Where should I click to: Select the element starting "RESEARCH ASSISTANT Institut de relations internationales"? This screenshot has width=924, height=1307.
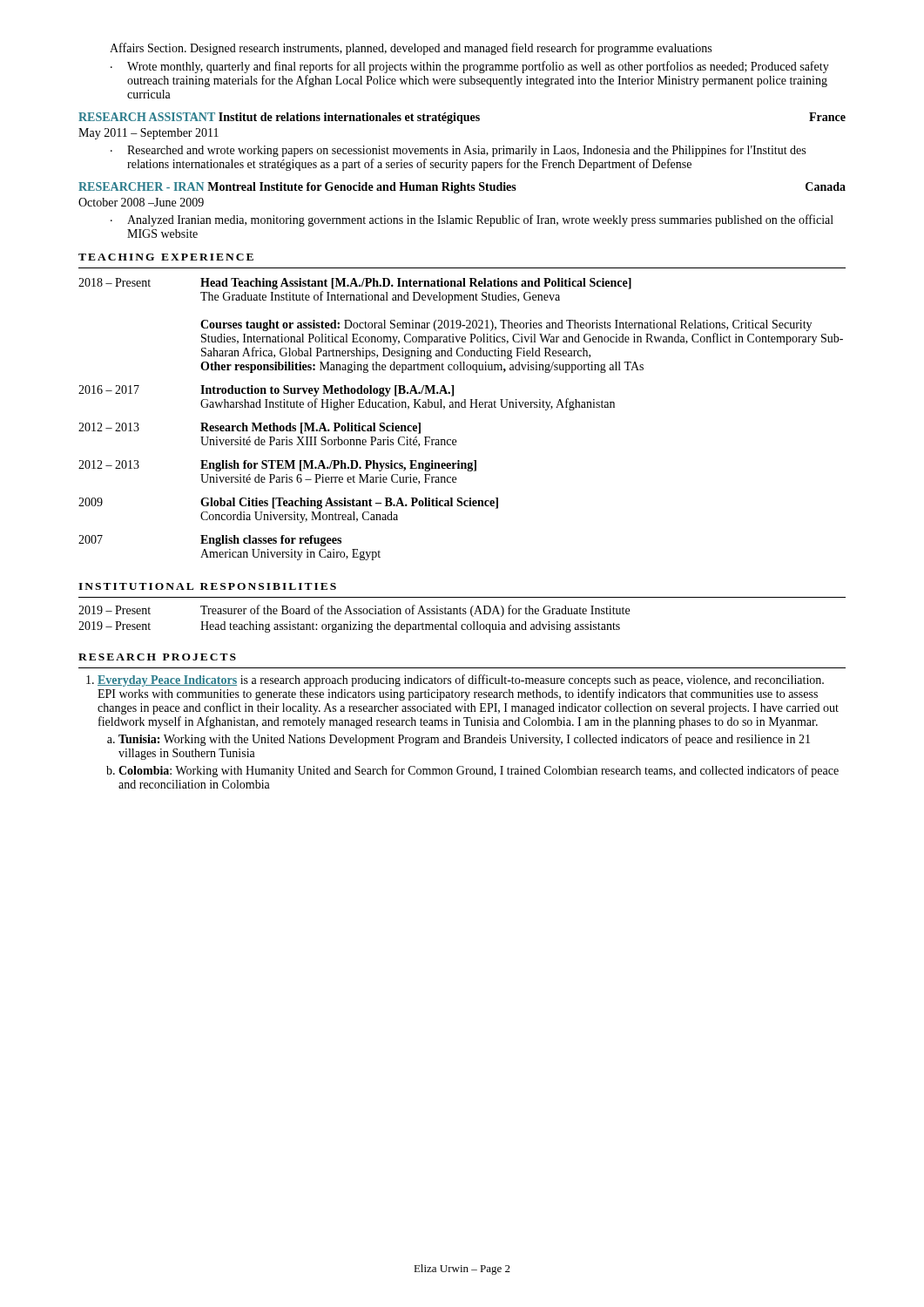(462, 118)
